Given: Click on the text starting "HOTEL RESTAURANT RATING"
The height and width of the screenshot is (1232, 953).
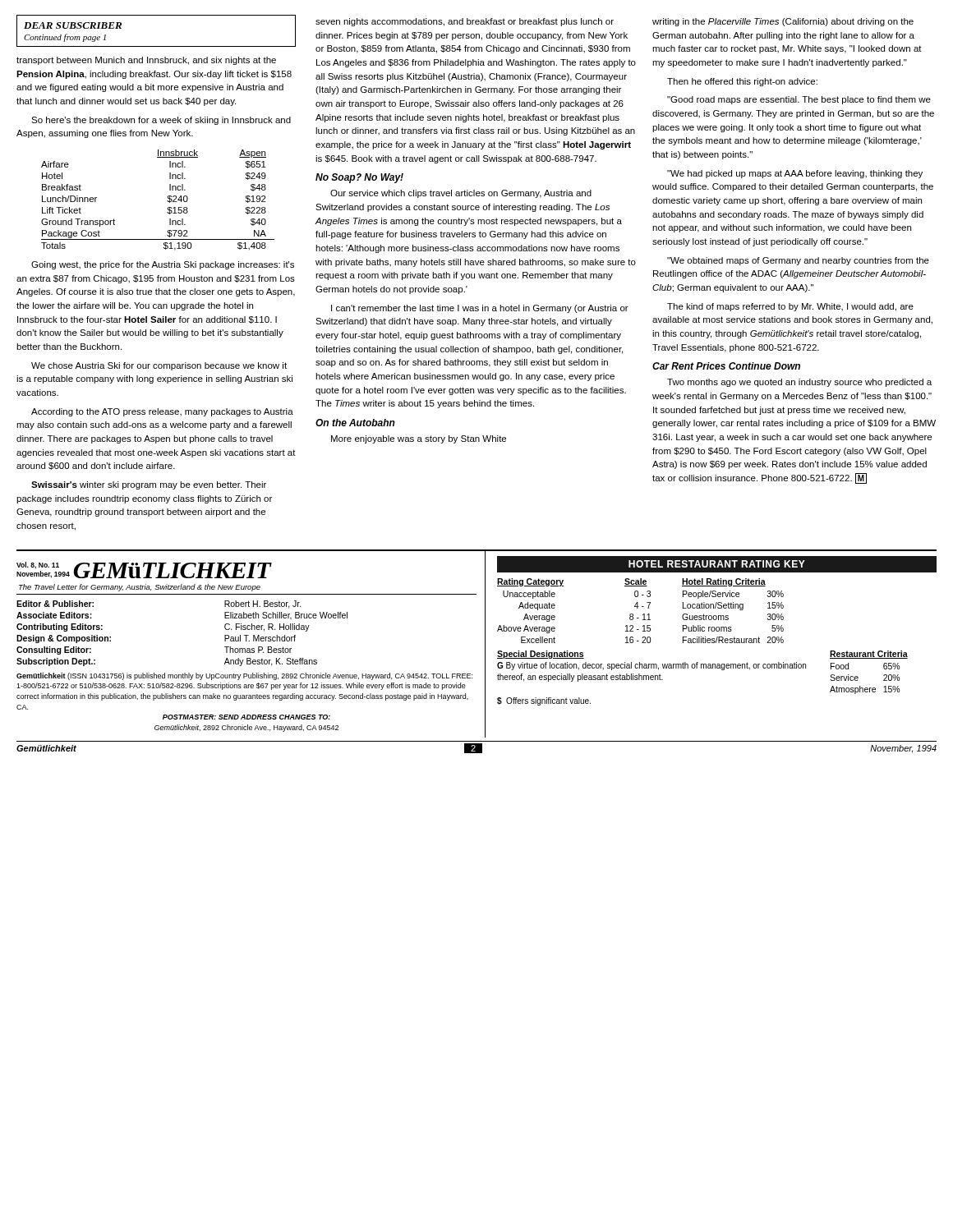Looking at the screenshot, I should [717, 564].
